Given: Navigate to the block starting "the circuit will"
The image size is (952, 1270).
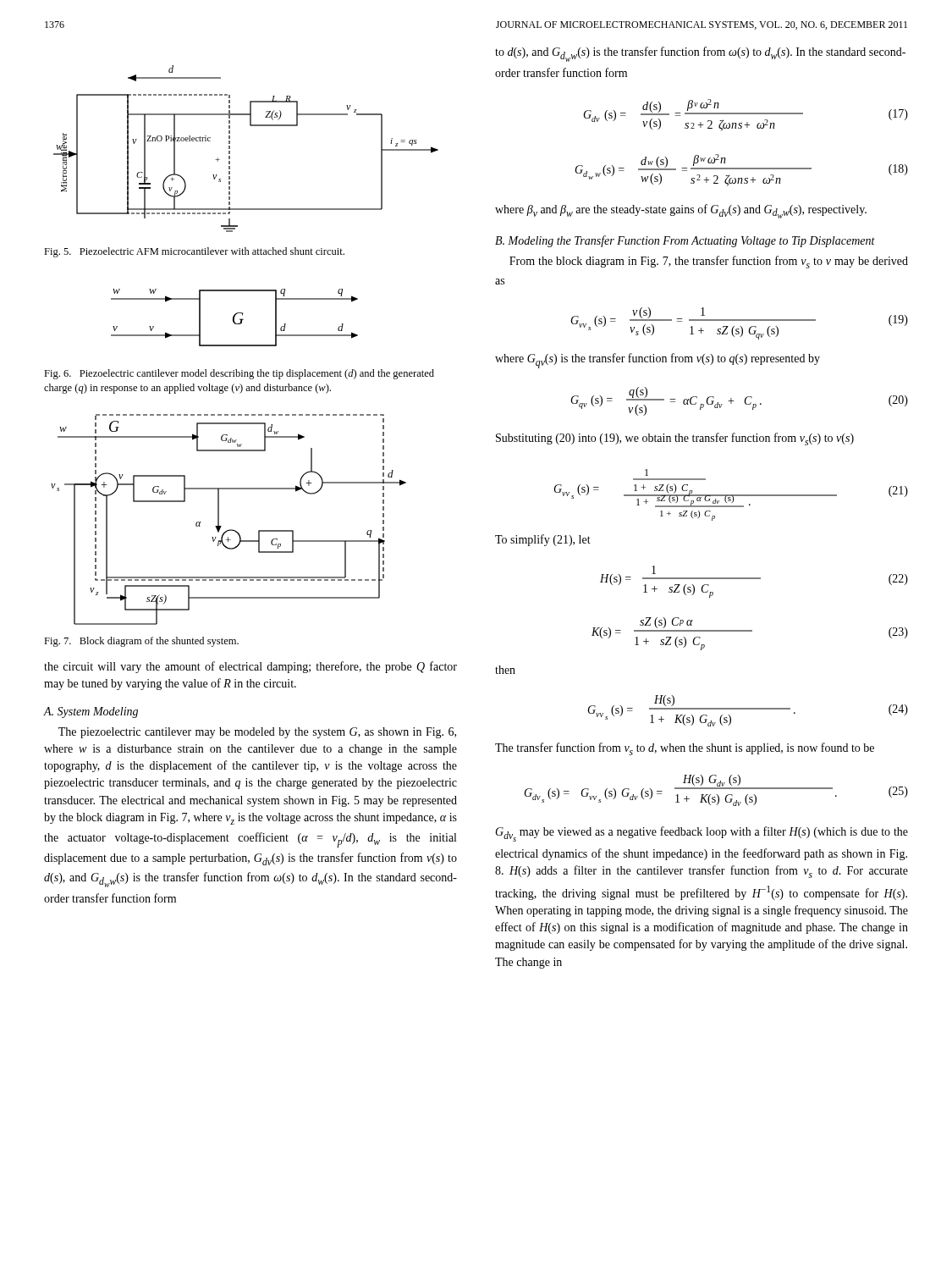Looking at the screenshot, I should tap(250, 675).
